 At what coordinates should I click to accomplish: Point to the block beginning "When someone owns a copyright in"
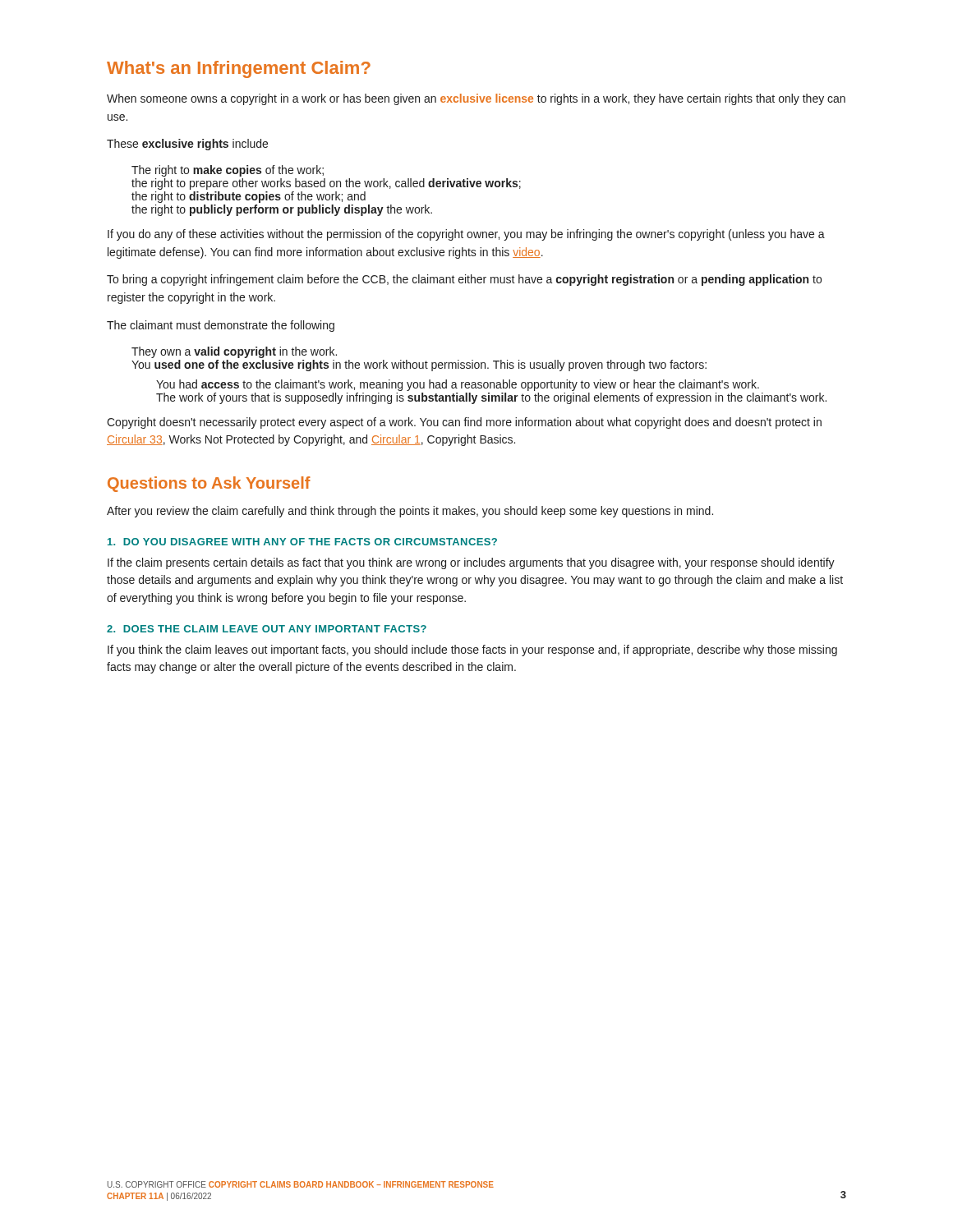[476, 108]
